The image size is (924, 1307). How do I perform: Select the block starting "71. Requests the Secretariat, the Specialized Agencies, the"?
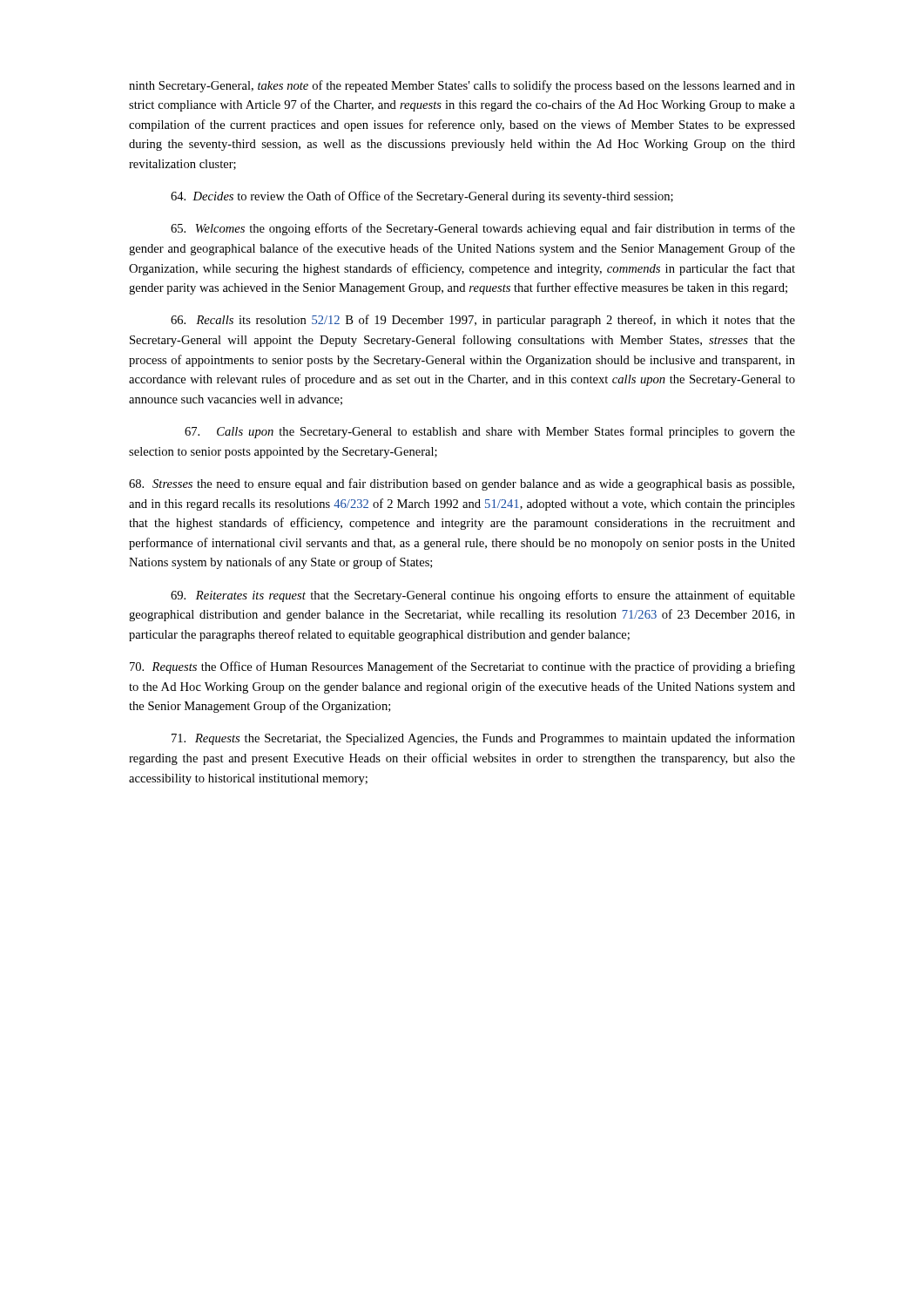(x=462, y=758)
